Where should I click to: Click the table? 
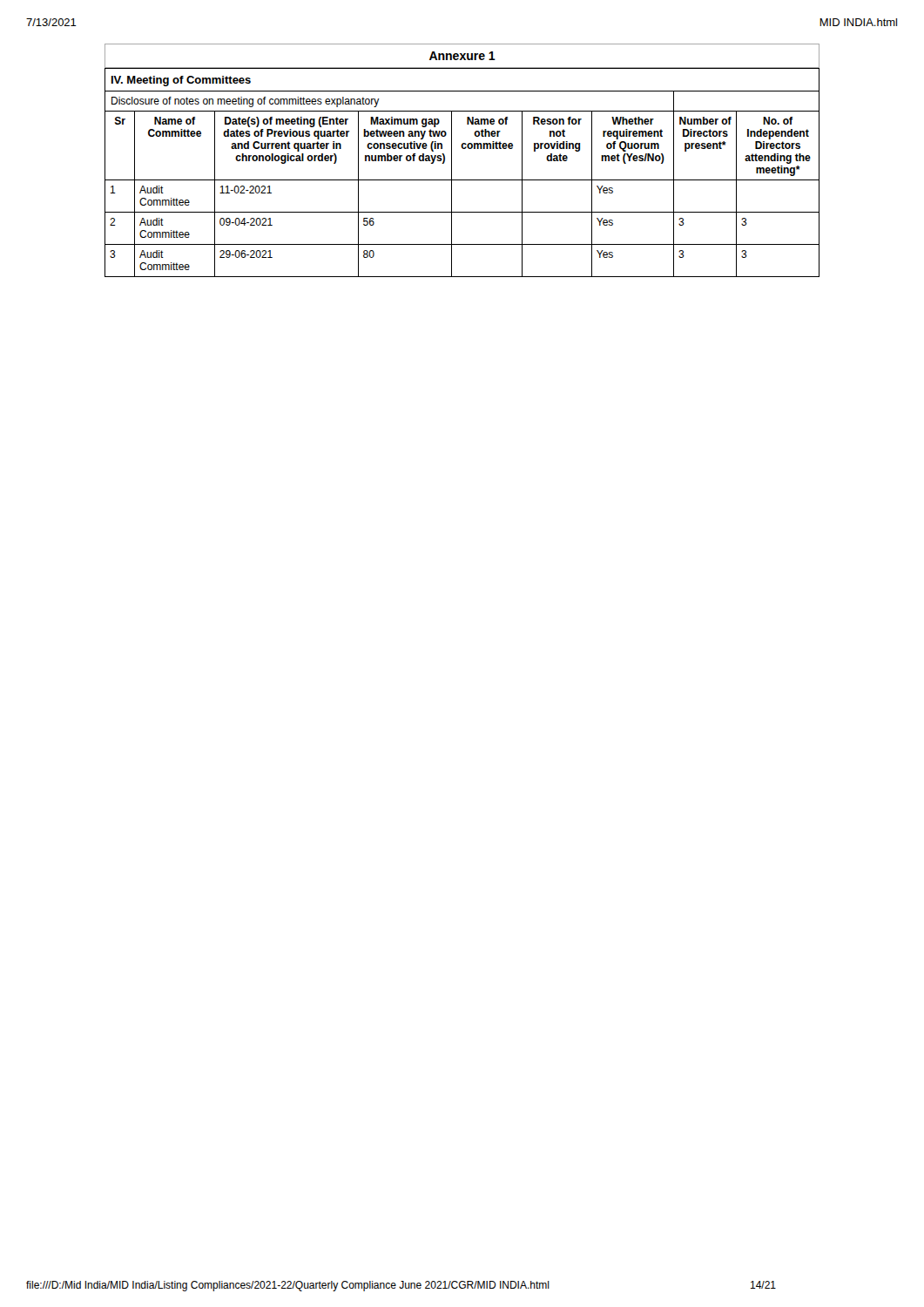point(462,173)
